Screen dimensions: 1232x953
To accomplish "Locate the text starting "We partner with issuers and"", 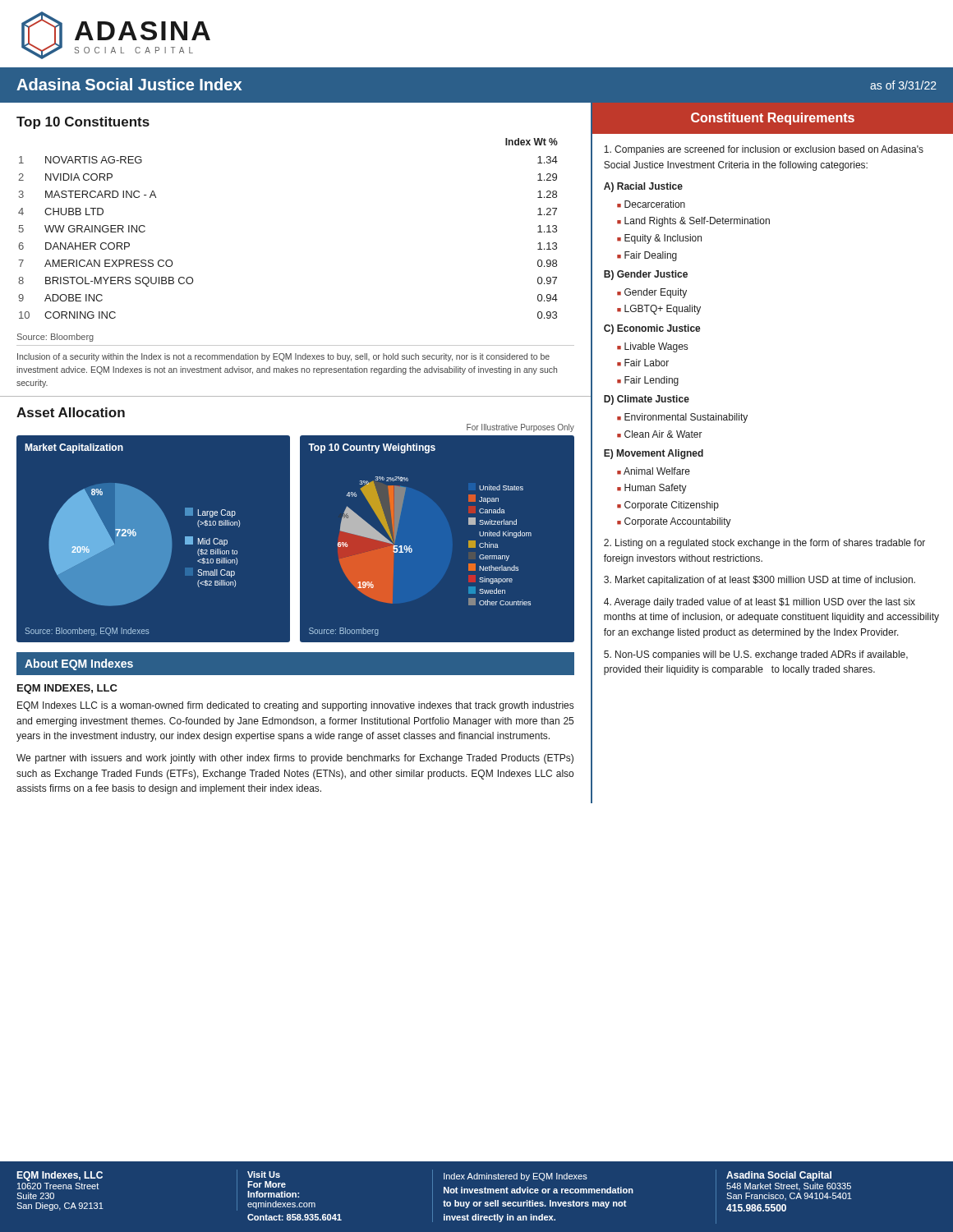I will [295, 773].
